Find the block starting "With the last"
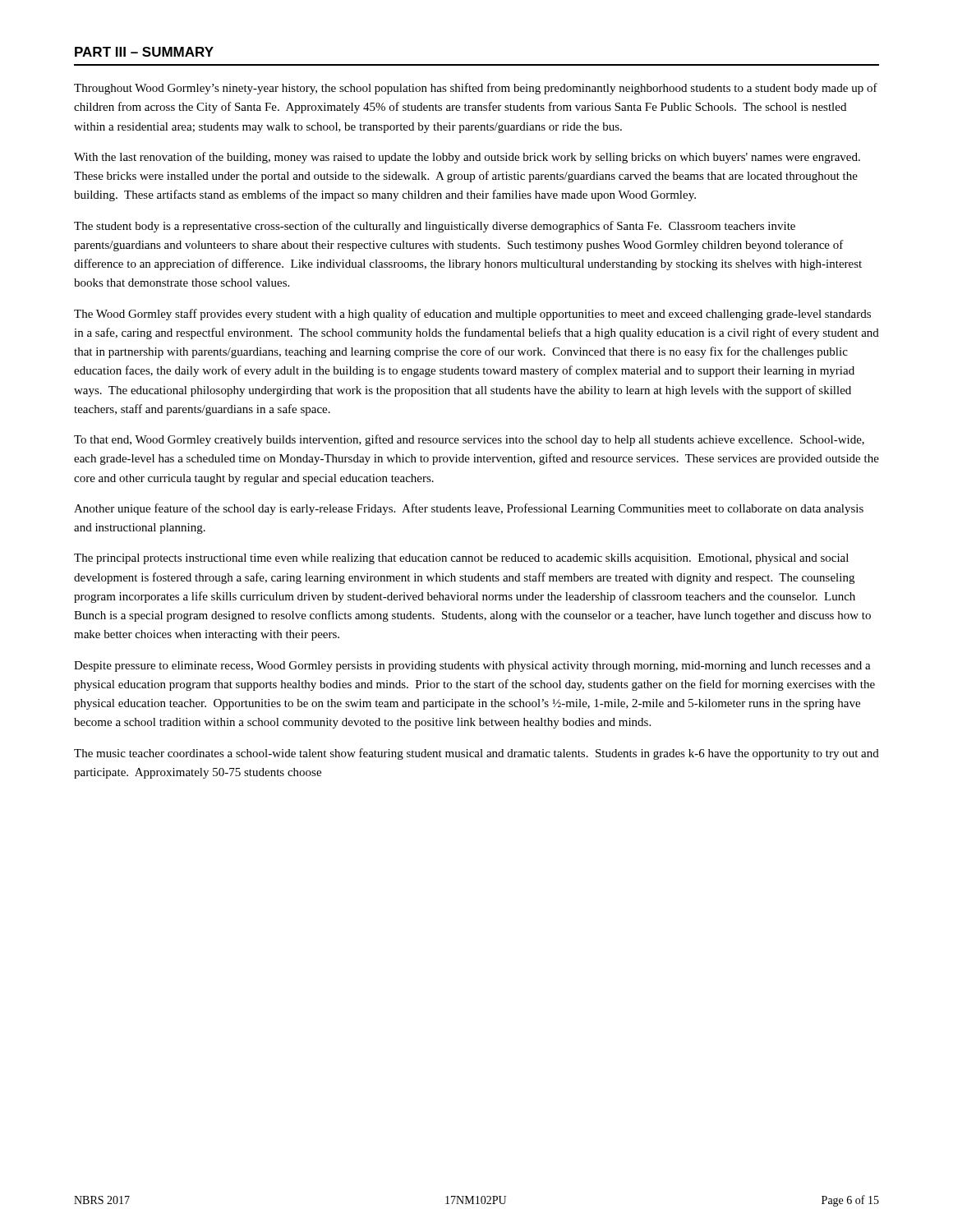The width and height of the screenshot is (953, 1232). coord(469,176)
